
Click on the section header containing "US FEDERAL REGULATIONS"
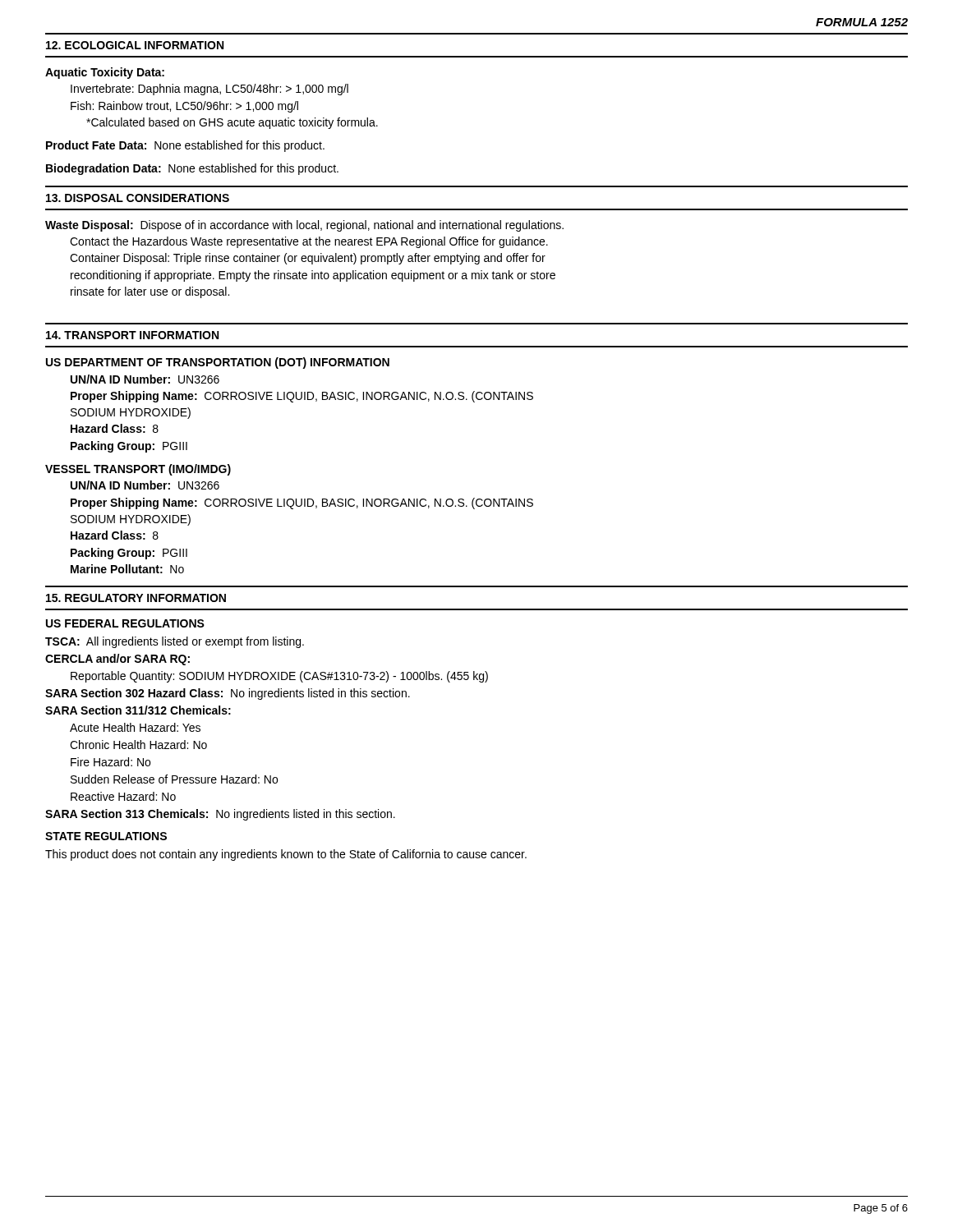click(125, 624)
